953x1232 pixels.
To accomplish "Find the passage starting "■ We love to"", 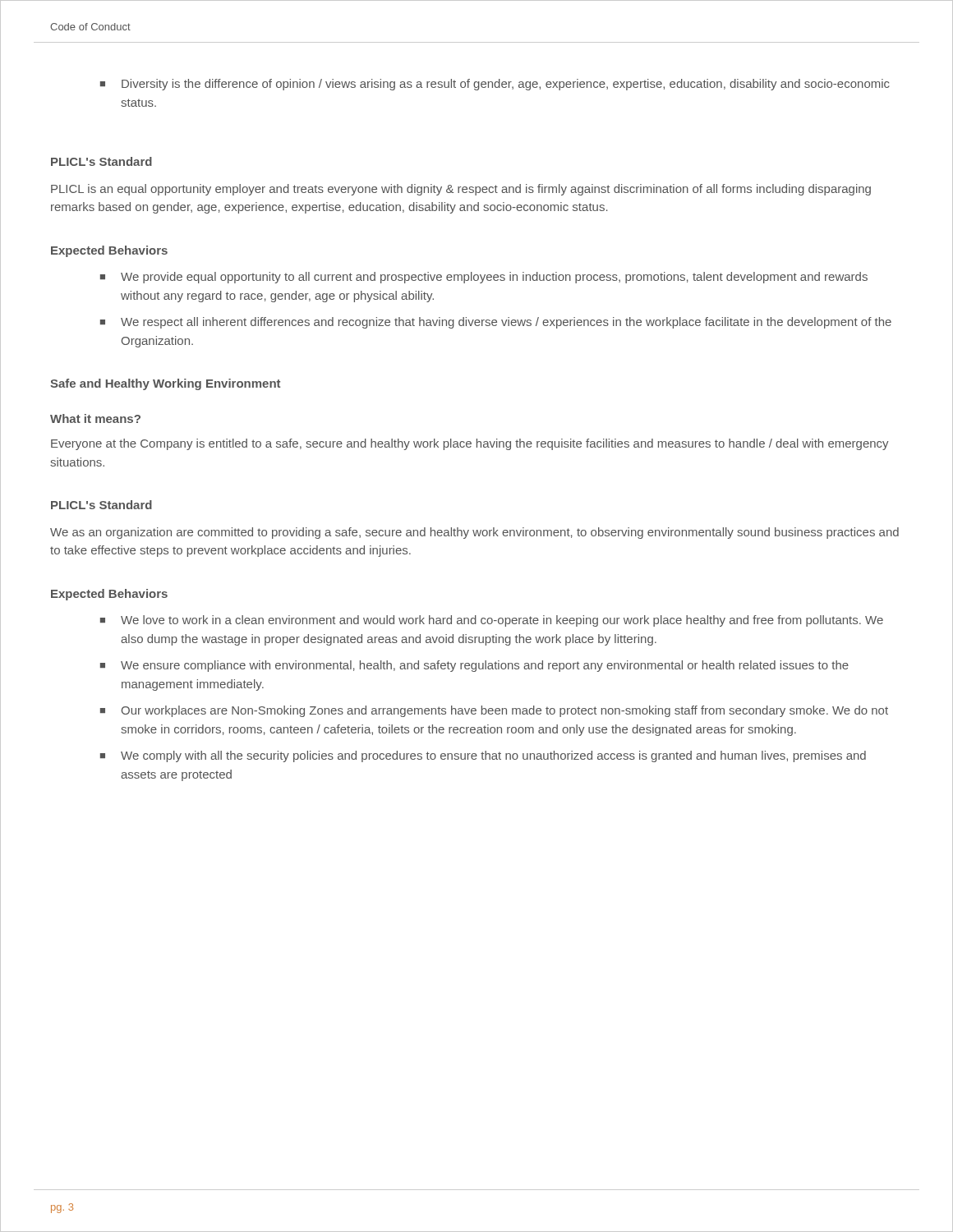I will (501, 630).
